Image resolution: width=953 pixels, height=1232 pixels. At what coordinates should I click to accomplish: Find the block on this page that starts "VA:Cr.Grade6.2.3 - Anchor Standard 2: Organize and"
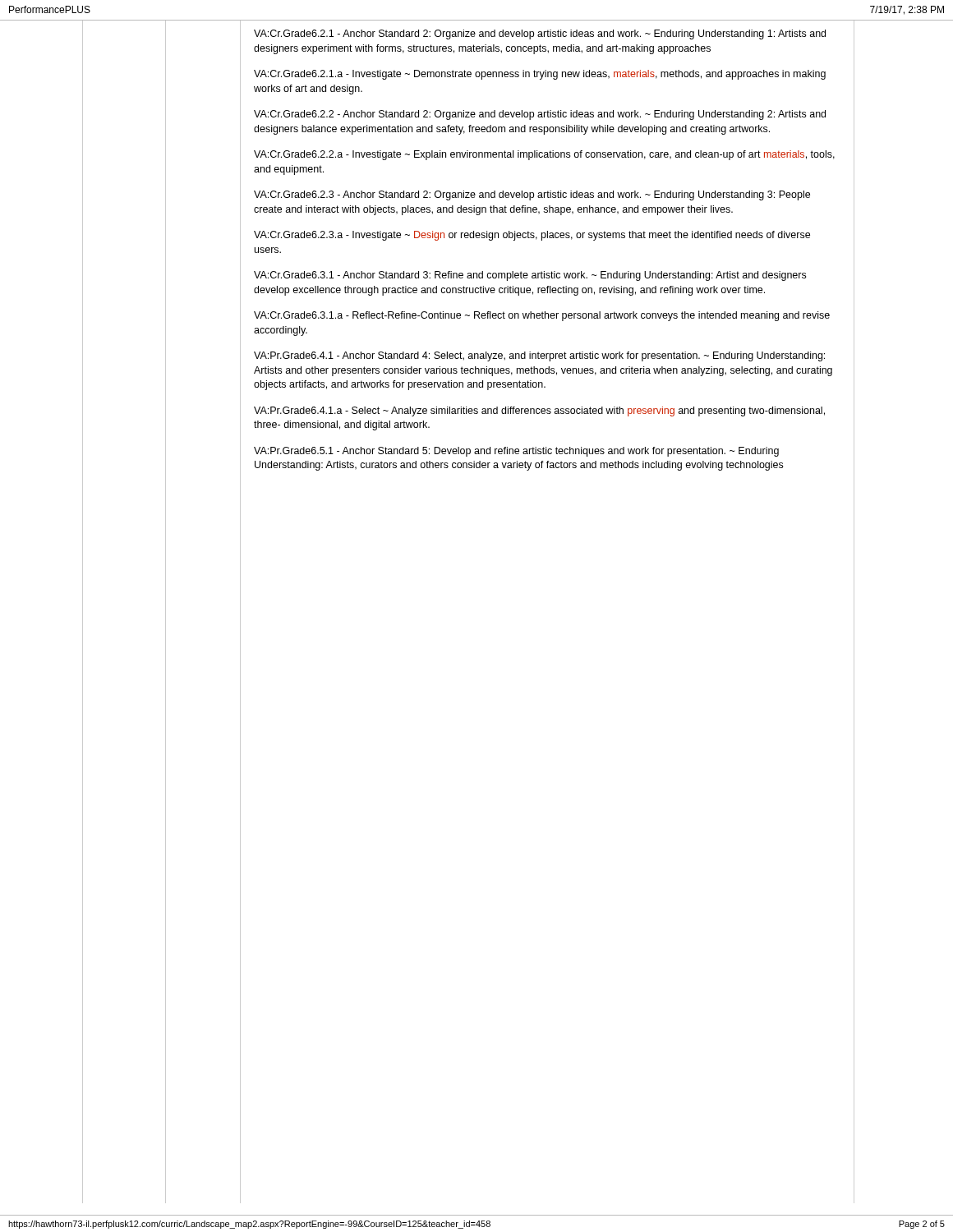(532, 202)
